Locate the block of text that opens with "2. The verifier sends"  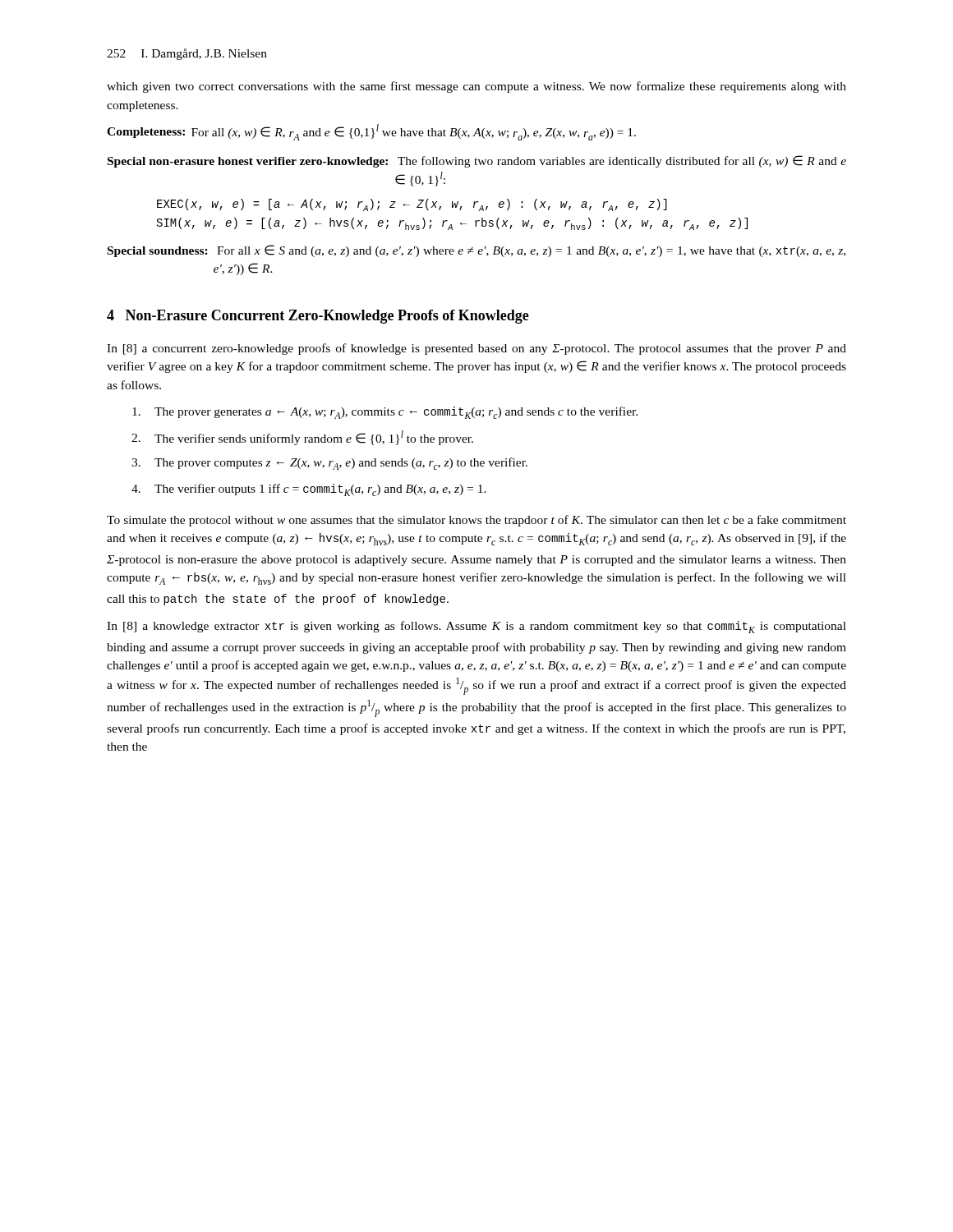[x=302, y=438]
